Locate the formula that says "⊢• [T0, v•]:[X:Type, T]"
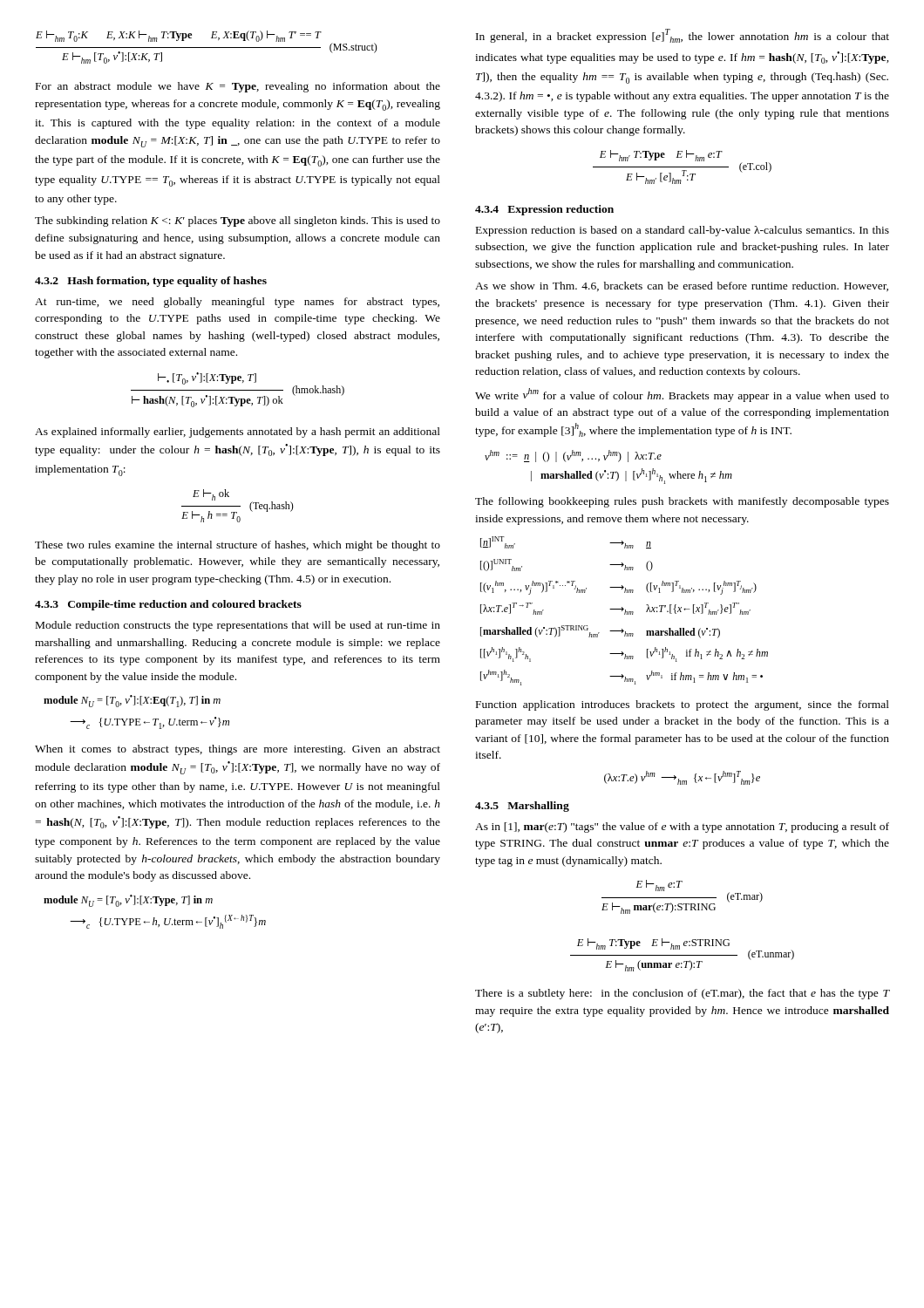924x1308 pixels. click(x=238, y=390)
